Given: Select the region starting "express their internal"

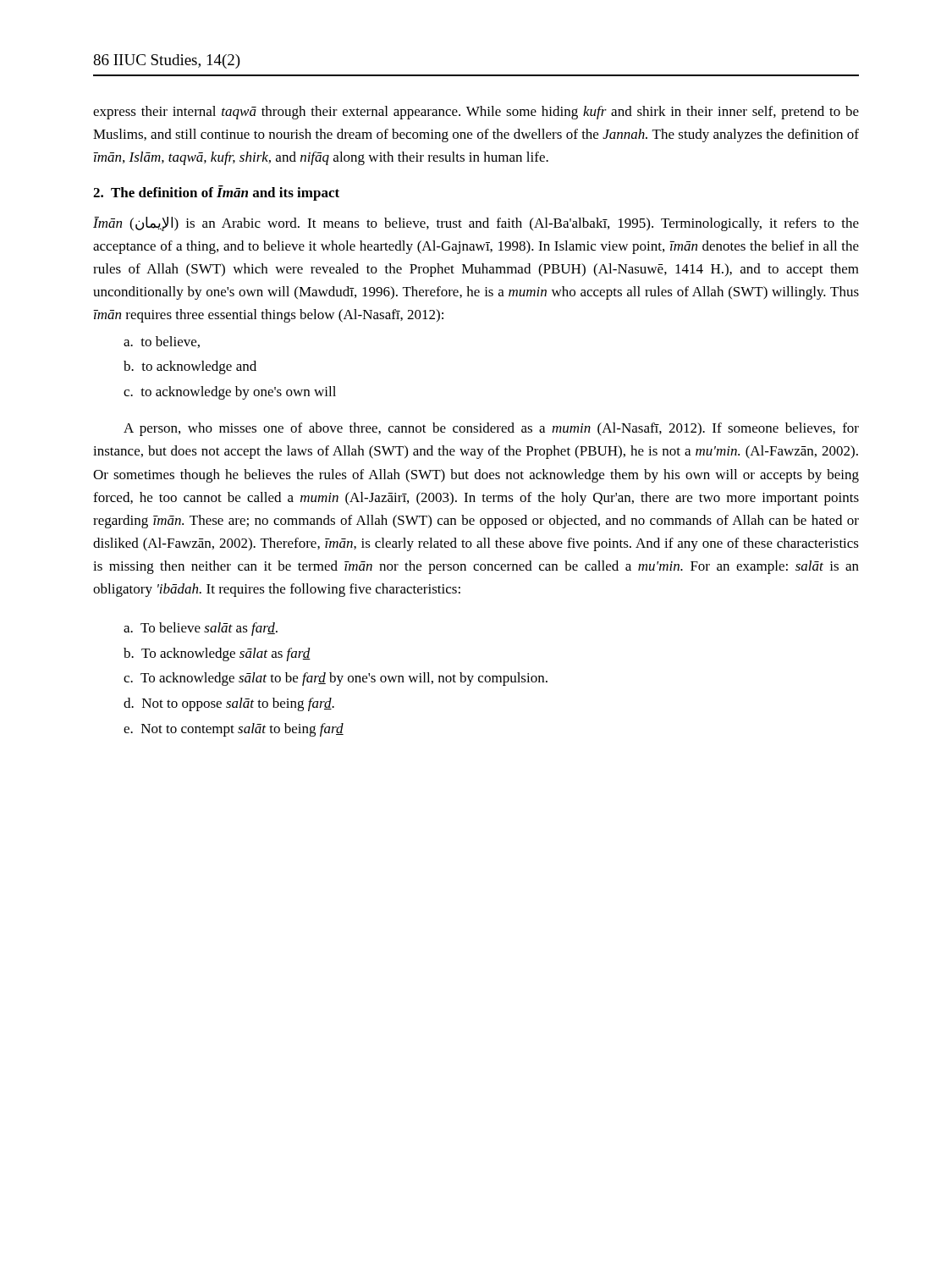Looking at the screenshot, I should pyautogui.click(x=476, y=134).
